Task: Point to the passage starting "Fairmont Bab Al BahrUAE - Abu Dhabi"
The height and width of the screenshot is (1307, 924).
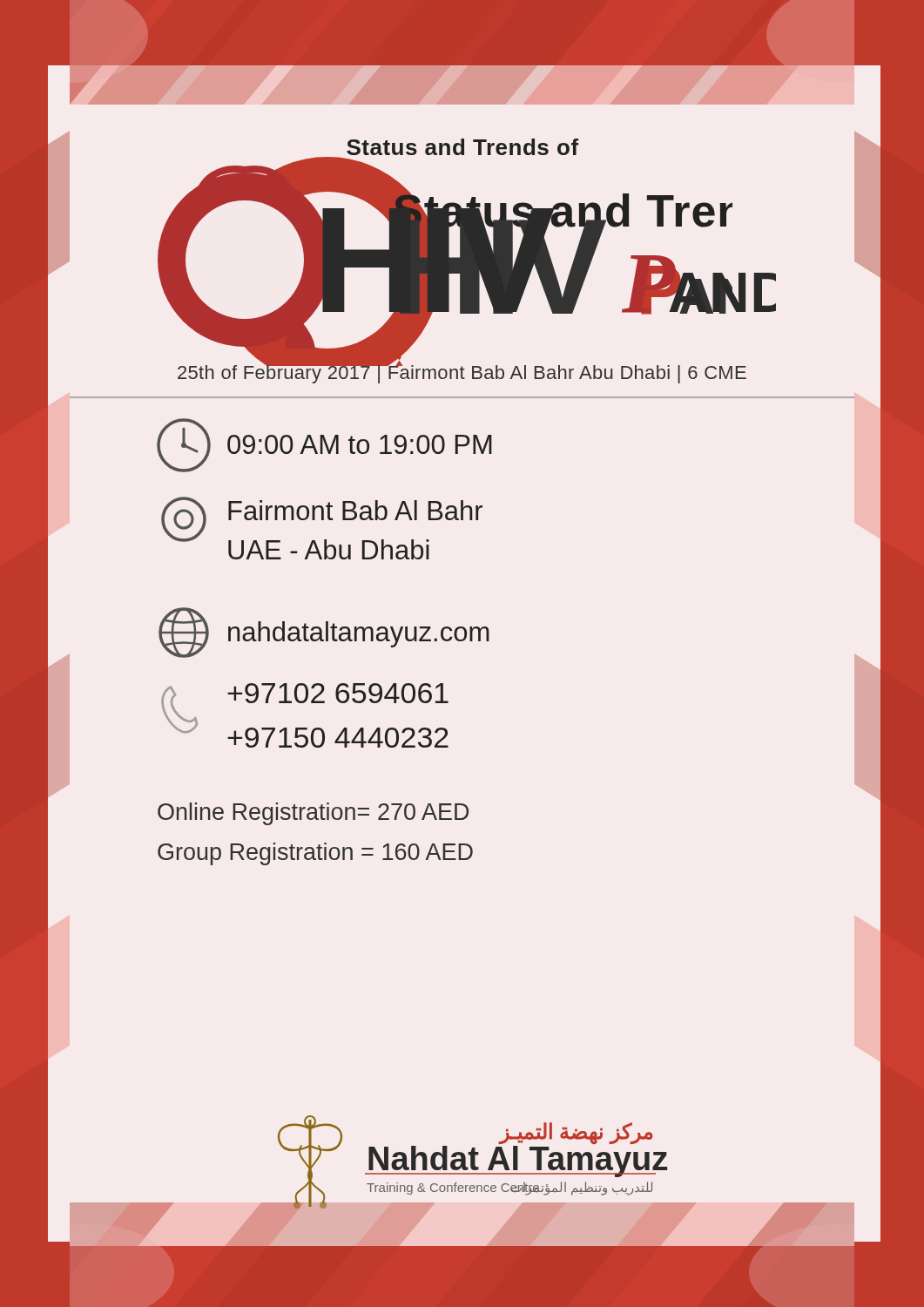Action: click(x=320, y=531)
